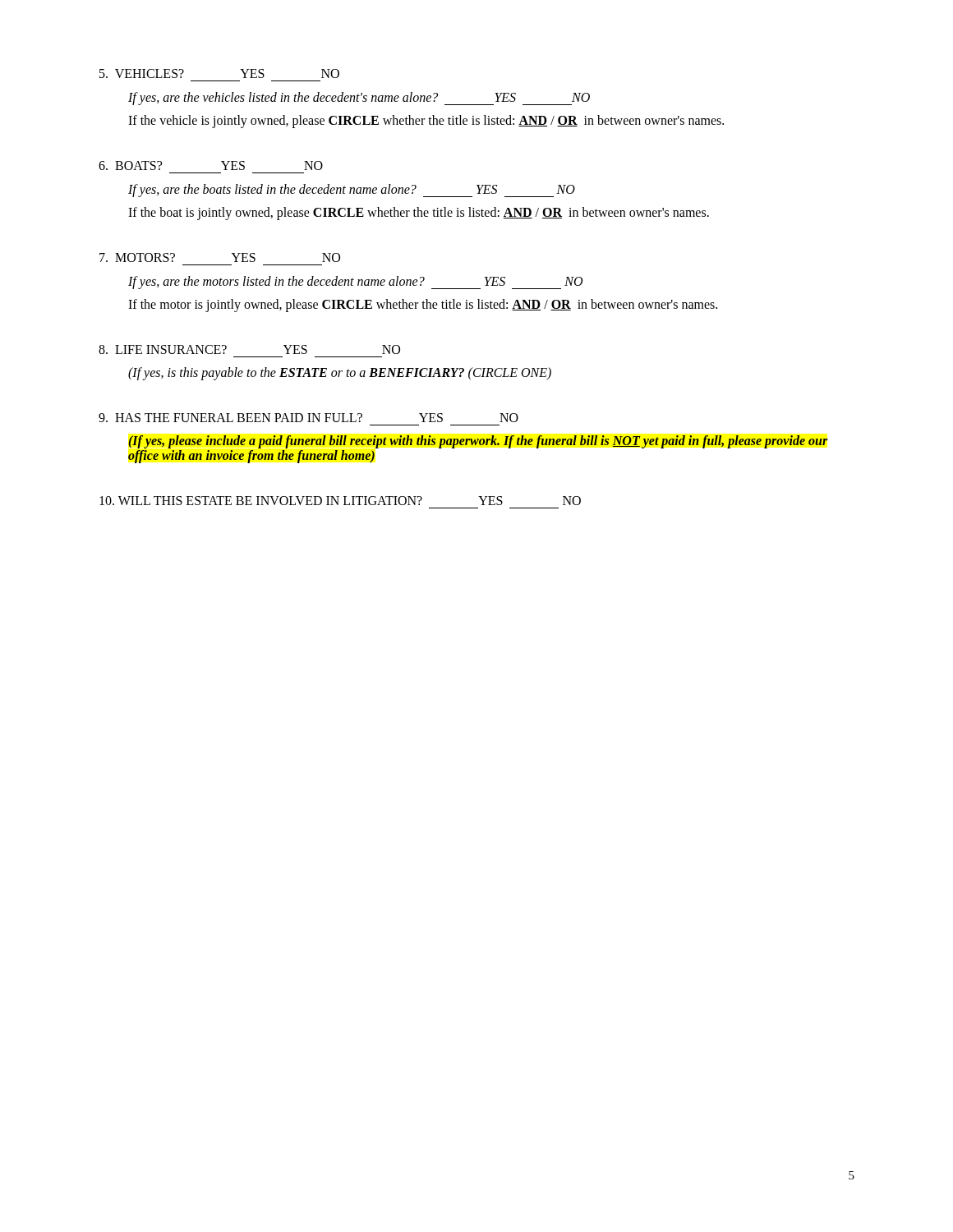
Task: Click the passage that begins "10. WILL THIS"
Action: [476, 501]
